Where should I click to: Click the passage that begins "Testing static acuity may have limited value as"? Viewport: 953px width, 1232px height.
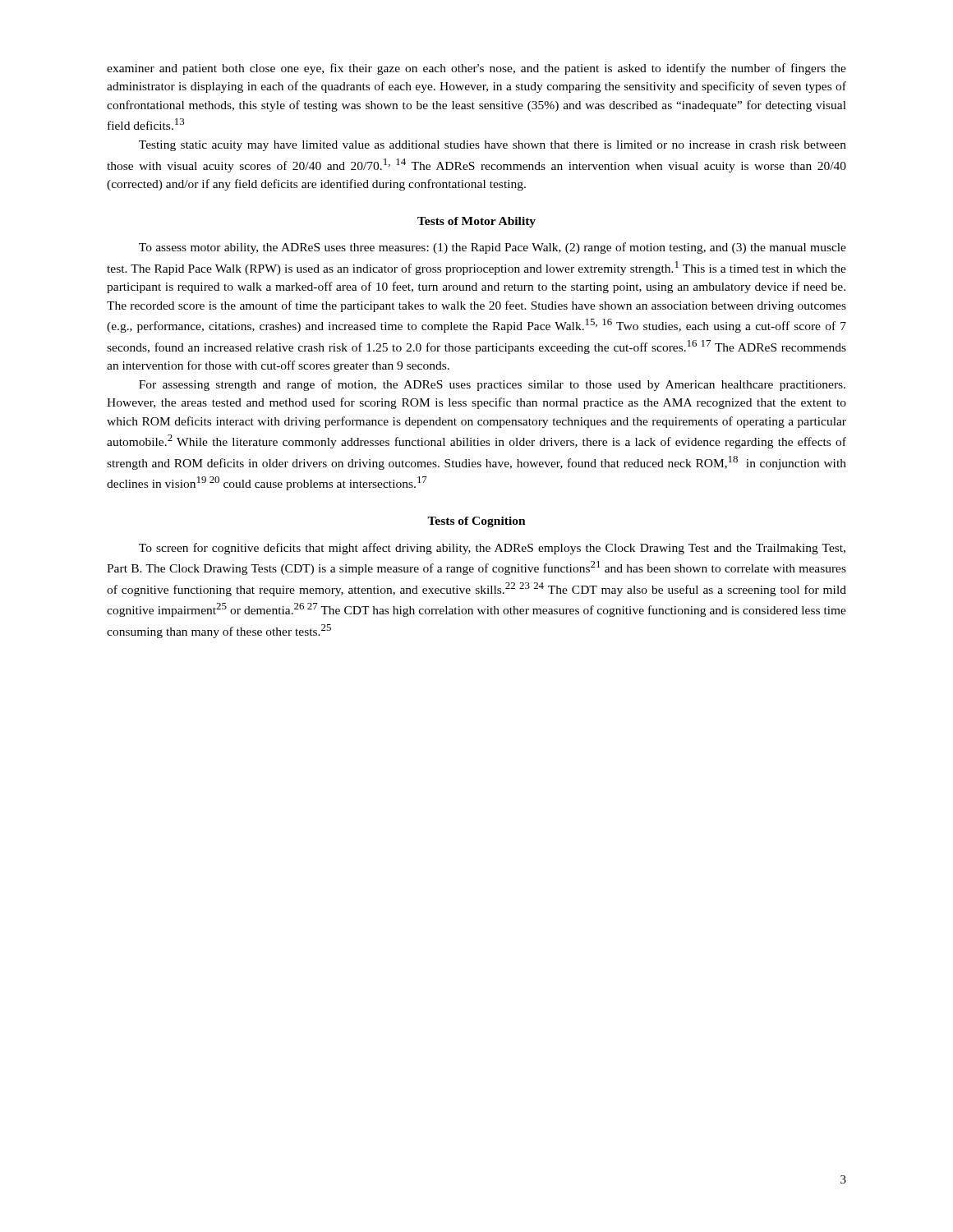pos(476,165)
